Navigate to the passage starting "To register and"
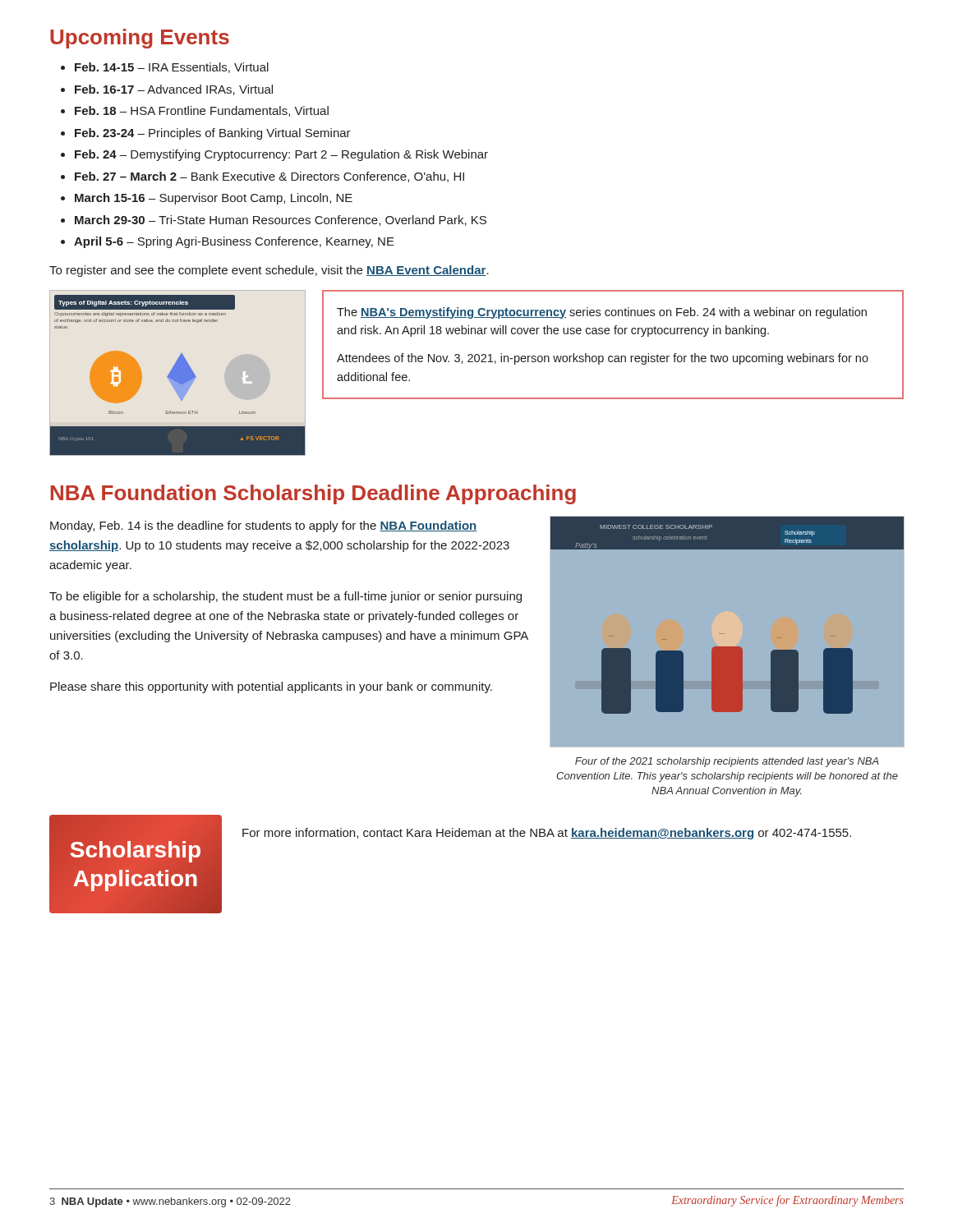 click(x=269, y=269)
